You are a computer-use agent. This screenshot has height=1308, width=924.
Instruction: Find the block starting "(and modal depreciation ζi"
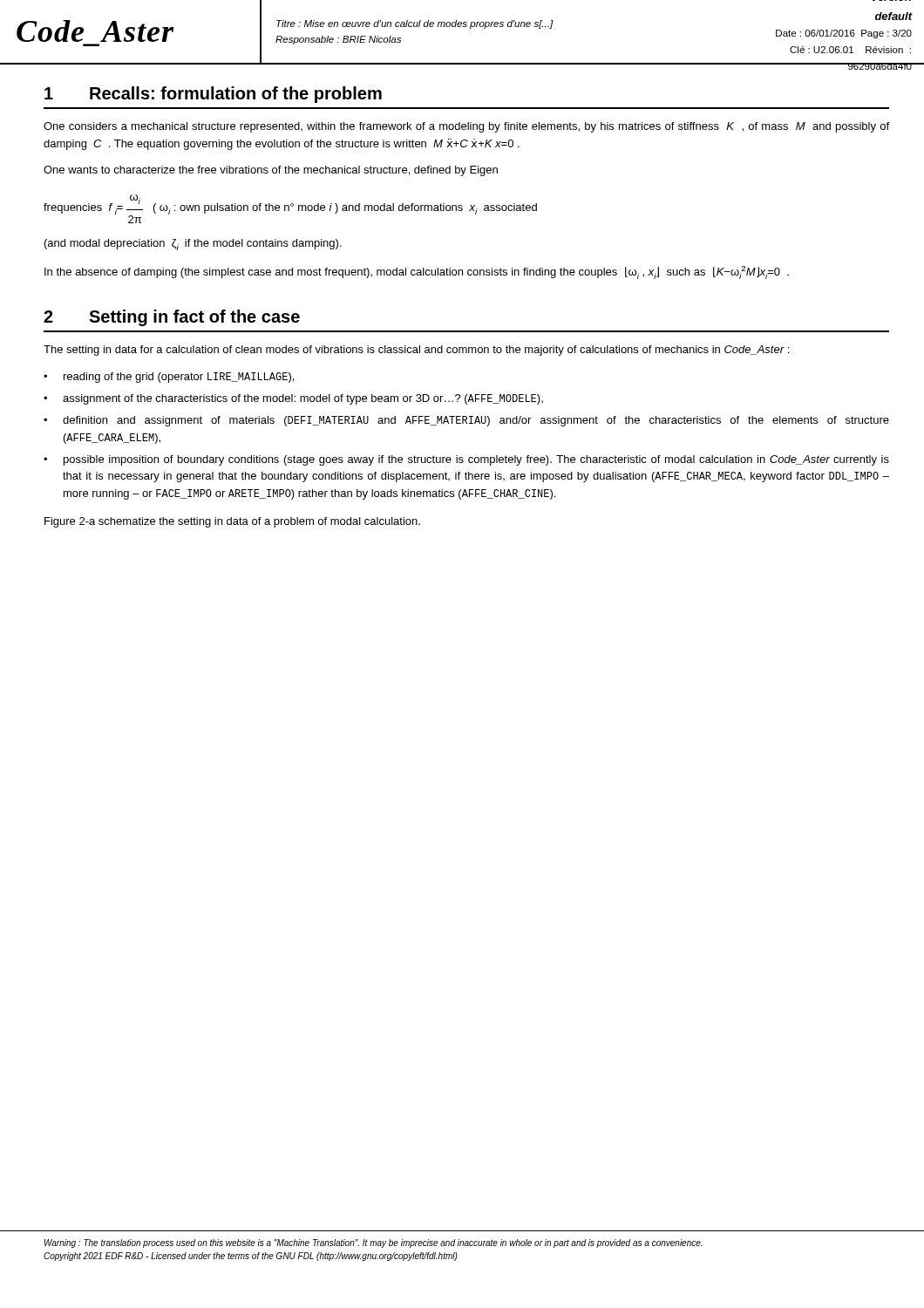tap(193, 244)
